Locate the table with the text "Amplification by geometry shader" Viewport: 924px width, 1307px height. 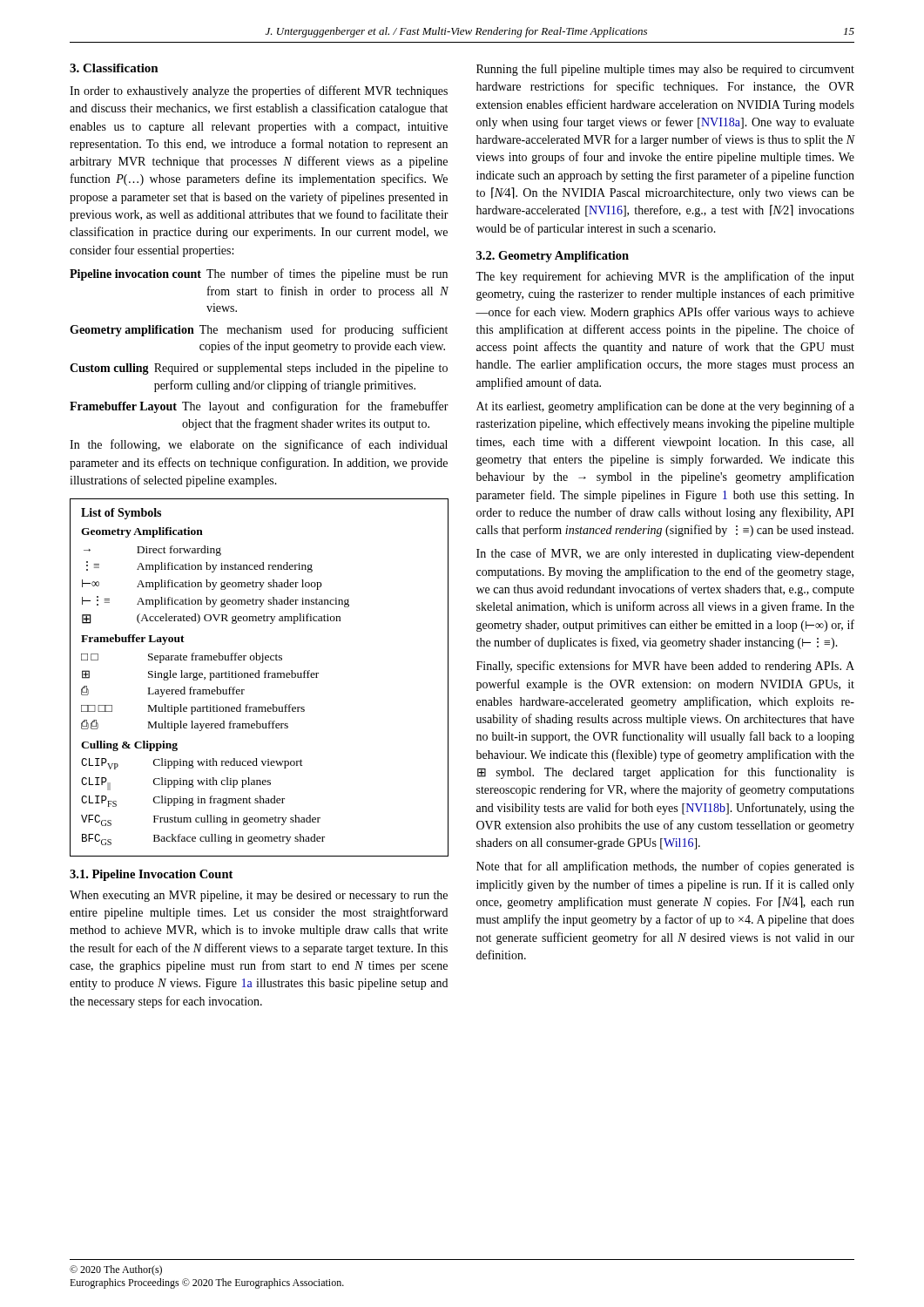coord(259,677)
